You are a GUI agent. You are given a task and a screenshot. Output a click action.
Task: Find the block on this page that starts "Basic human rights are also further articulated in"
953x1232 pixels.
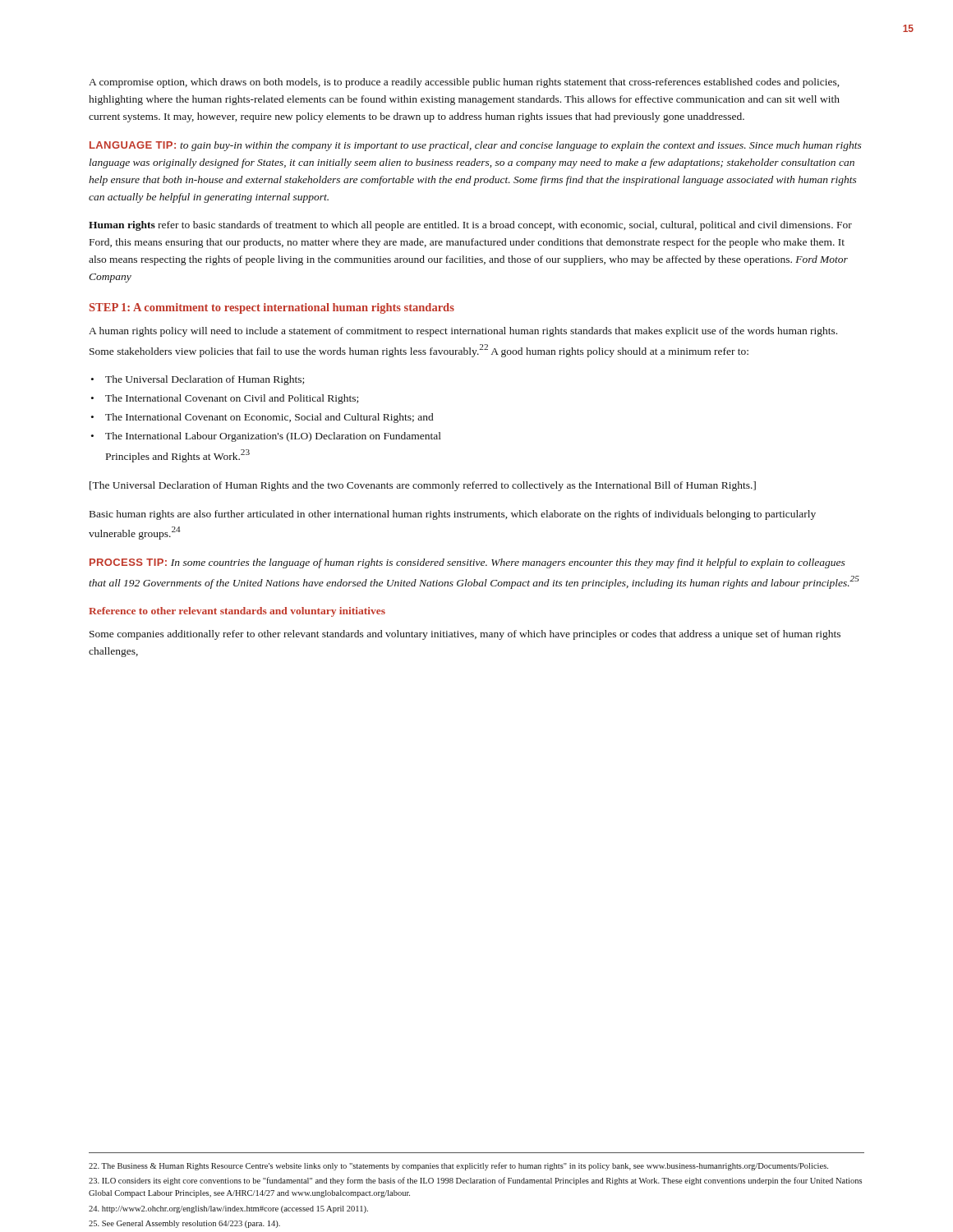[x=452, y=523]
